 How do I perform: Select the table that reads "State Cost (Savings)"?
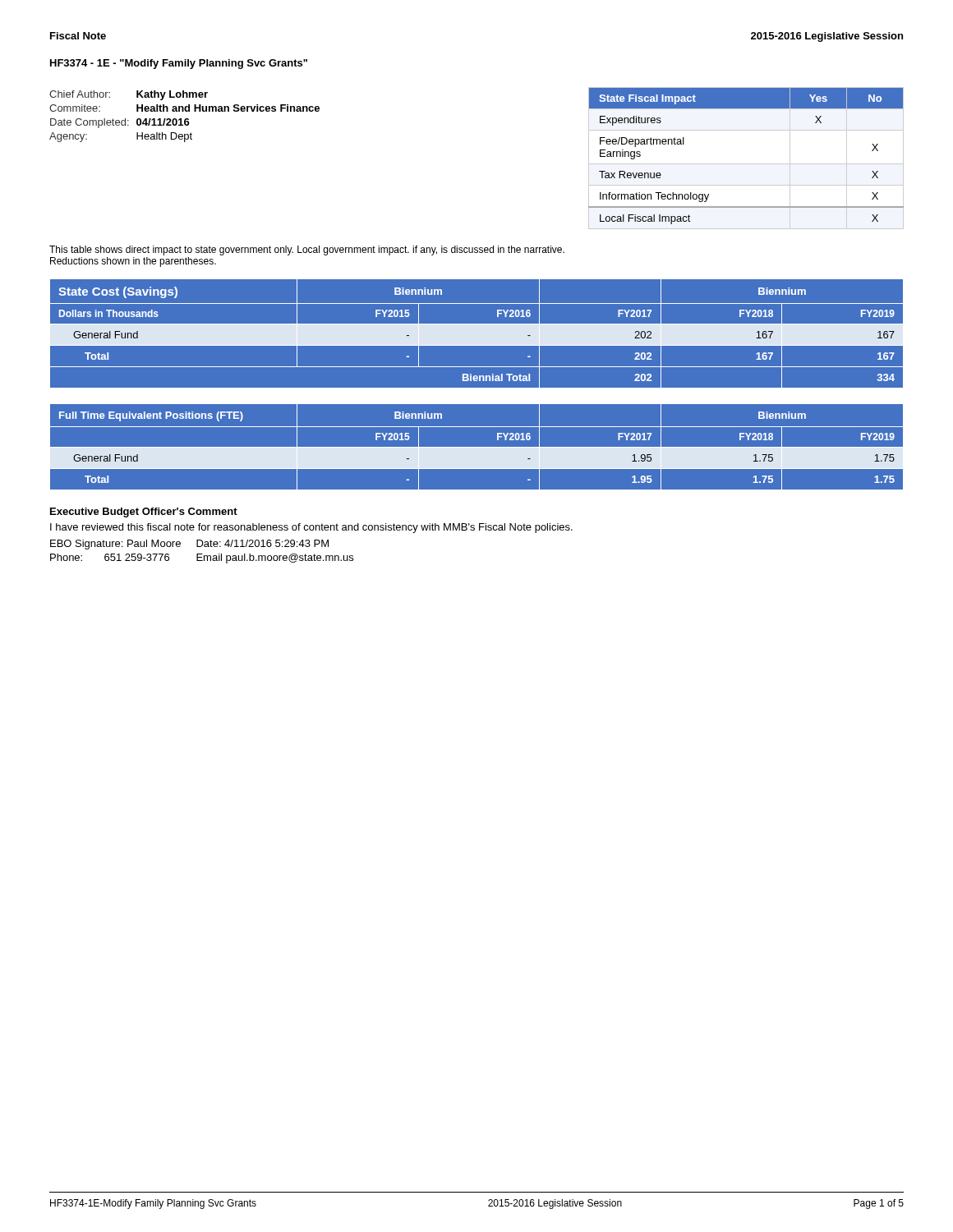click(476, 328)
